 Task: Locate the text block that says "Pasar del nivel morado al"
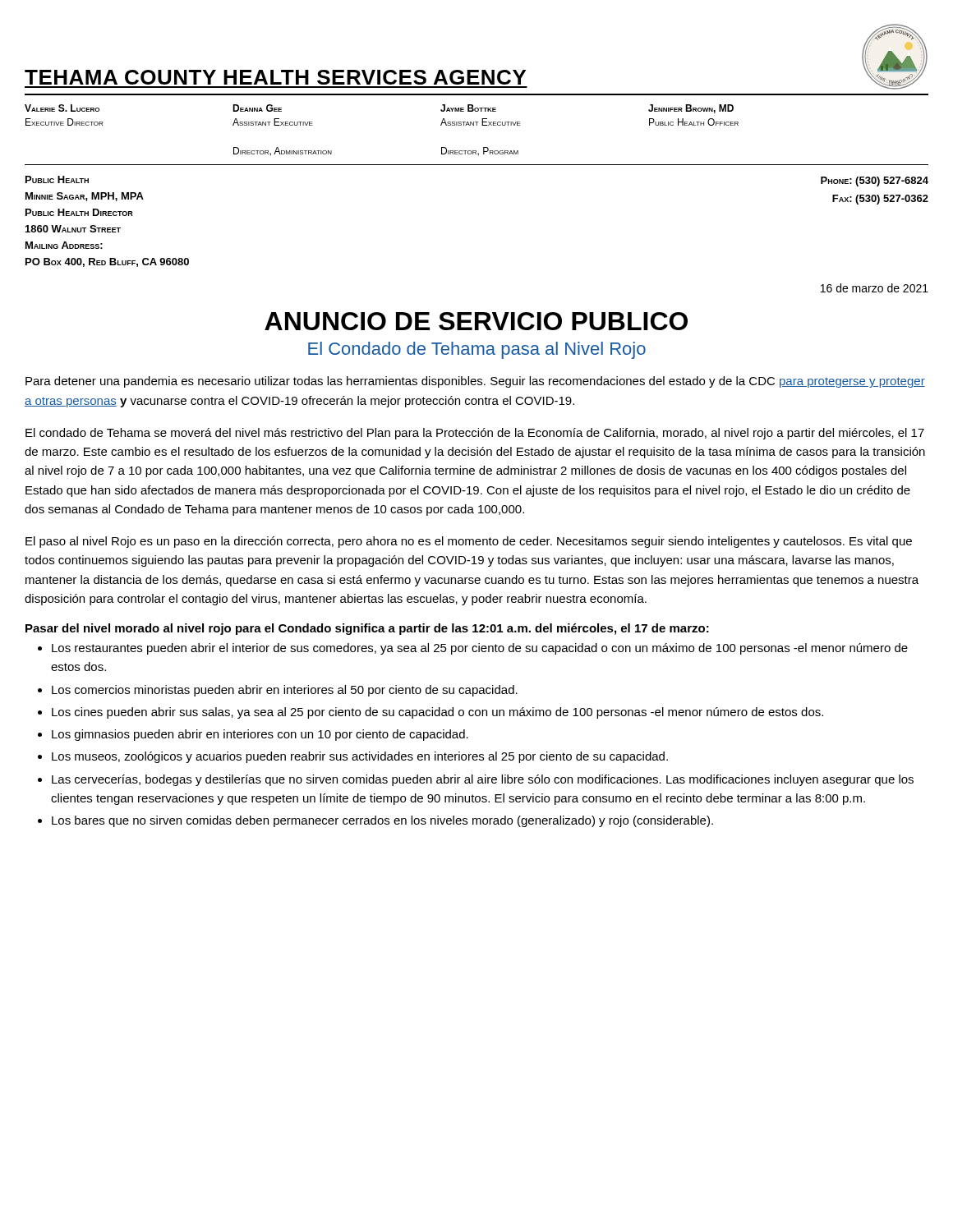(367, 628)
